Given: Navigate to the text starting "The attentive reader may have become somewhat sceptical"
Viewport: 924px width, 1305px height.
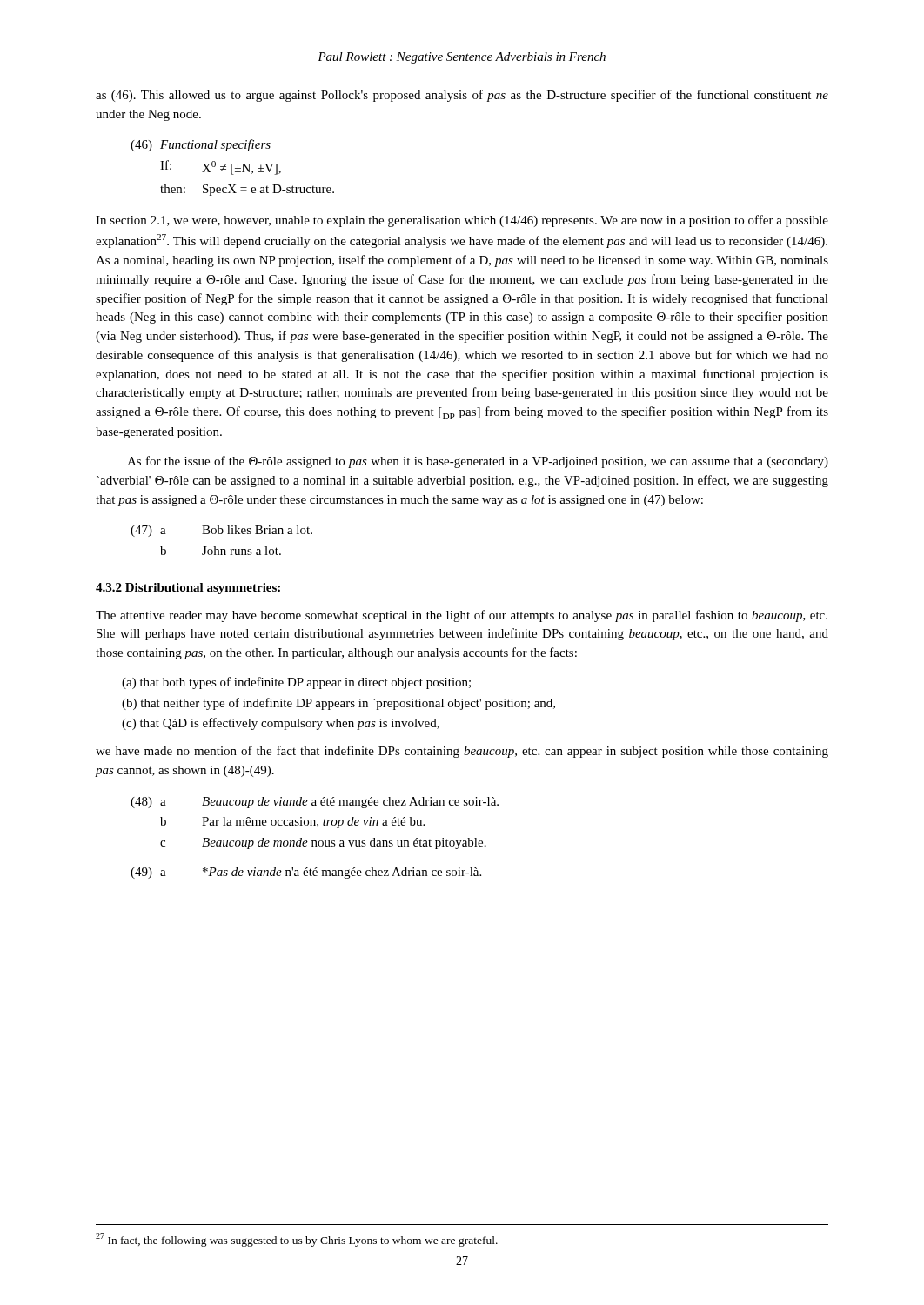Looking at the screenshot, I should click(x=462, y=634).
